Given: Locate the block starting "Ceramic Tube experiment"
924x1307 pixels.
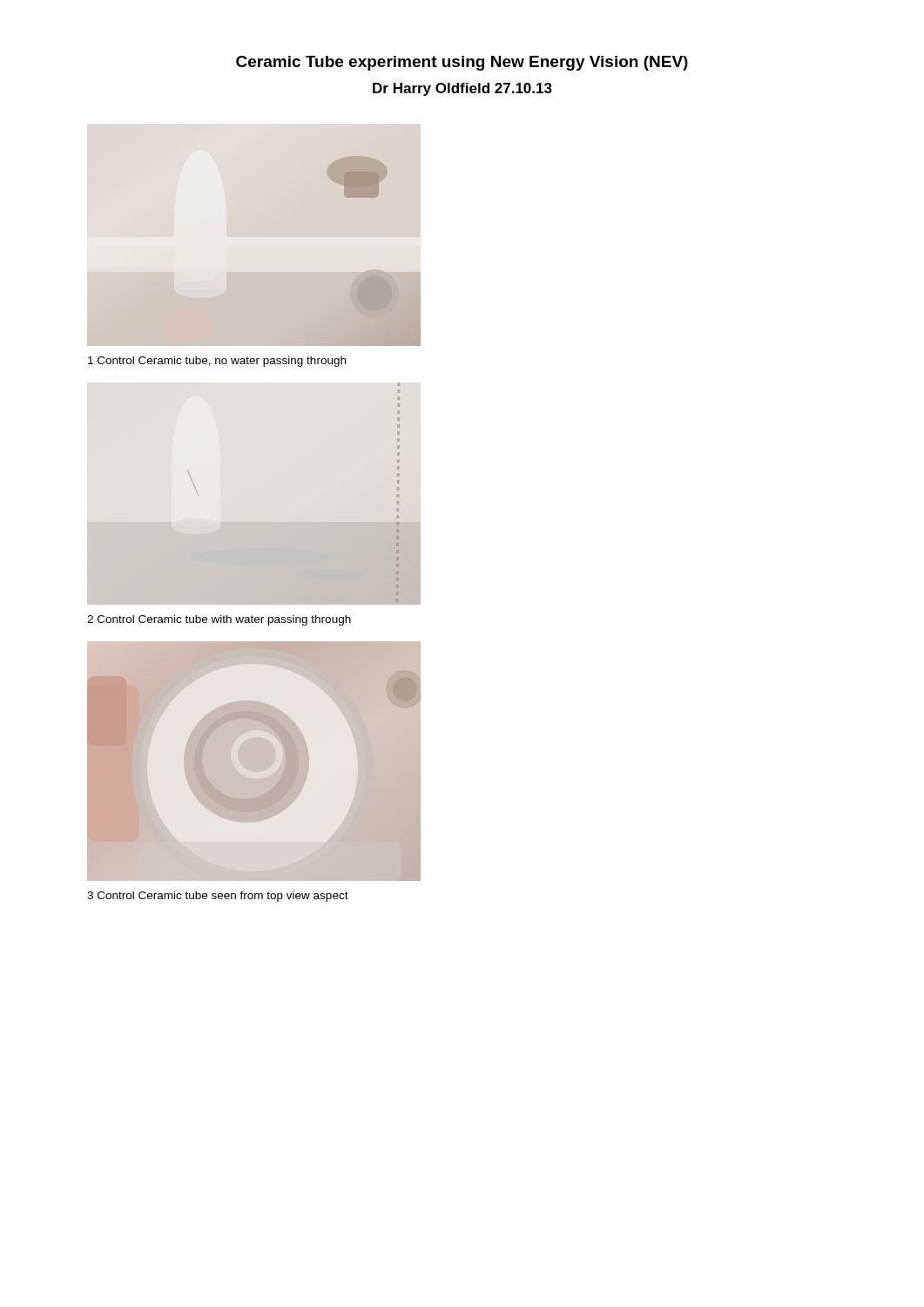Looking at the screenshot, I should tap(462, 75).
